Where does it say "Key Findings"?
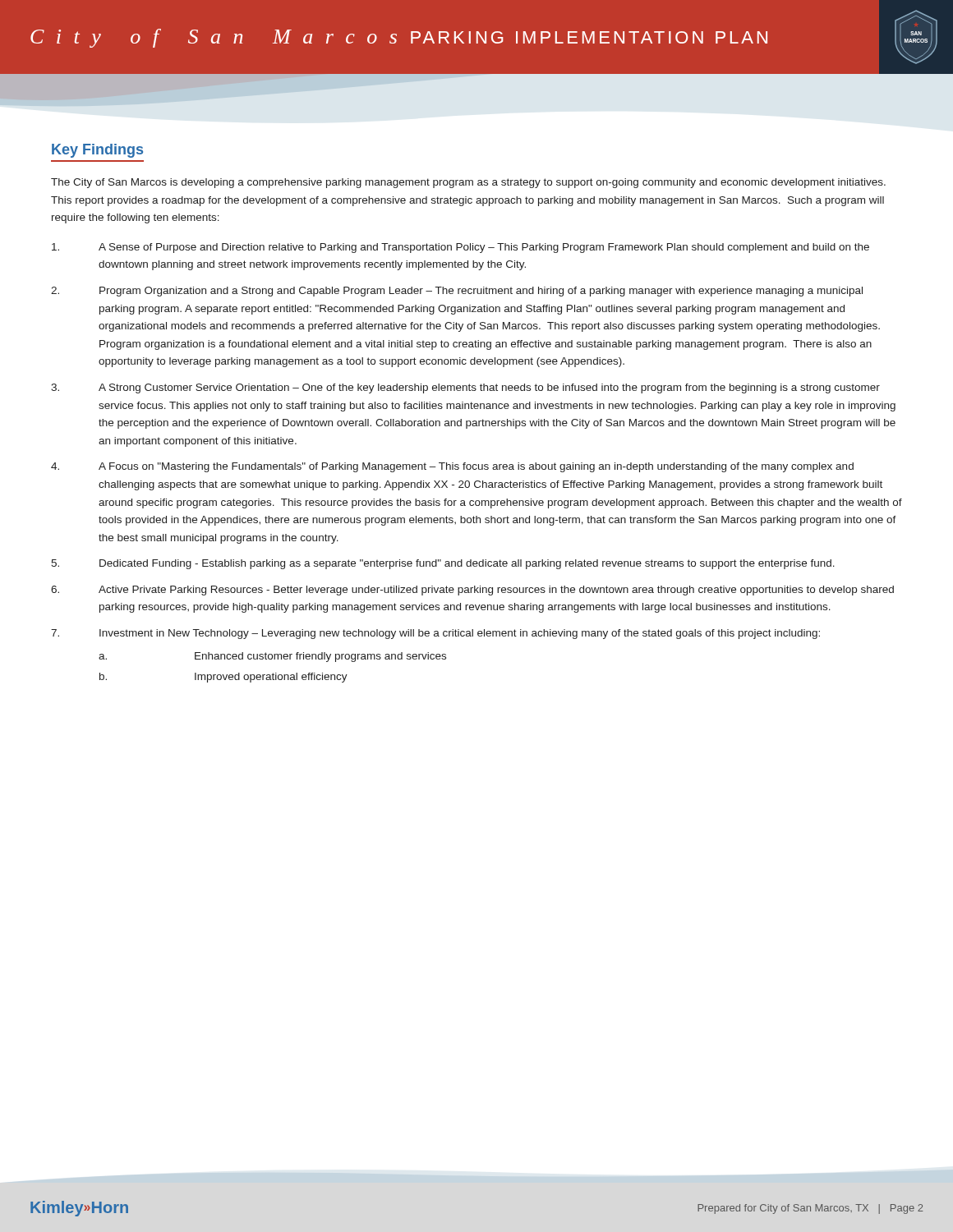Viewport: 953px width, 1232px height. 97,152
